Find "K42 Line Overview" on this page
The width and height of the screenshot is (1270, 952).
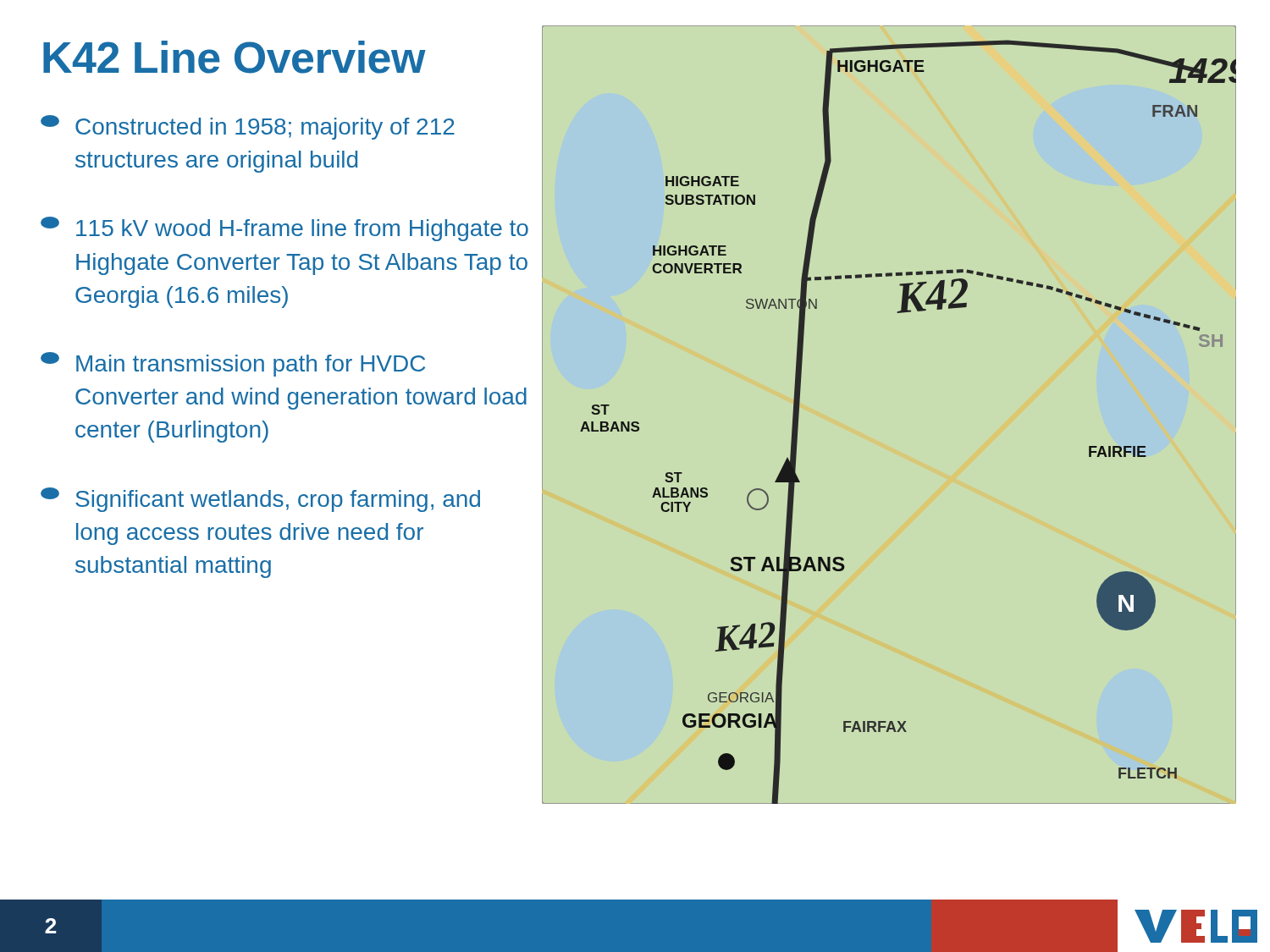coord(233,58)
